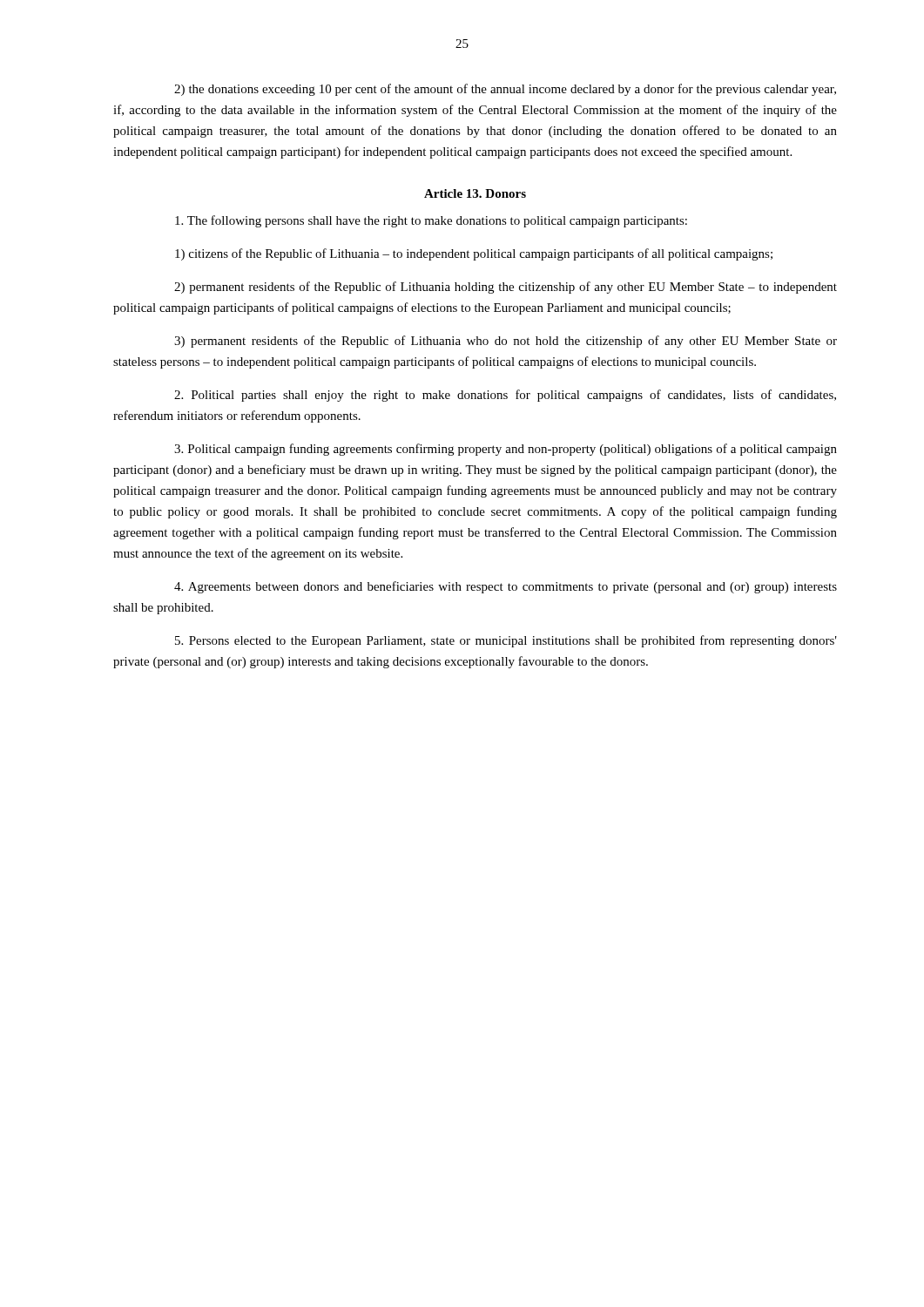Locate the list item that reads "3) permanent residents of the"

pos(475,351)
